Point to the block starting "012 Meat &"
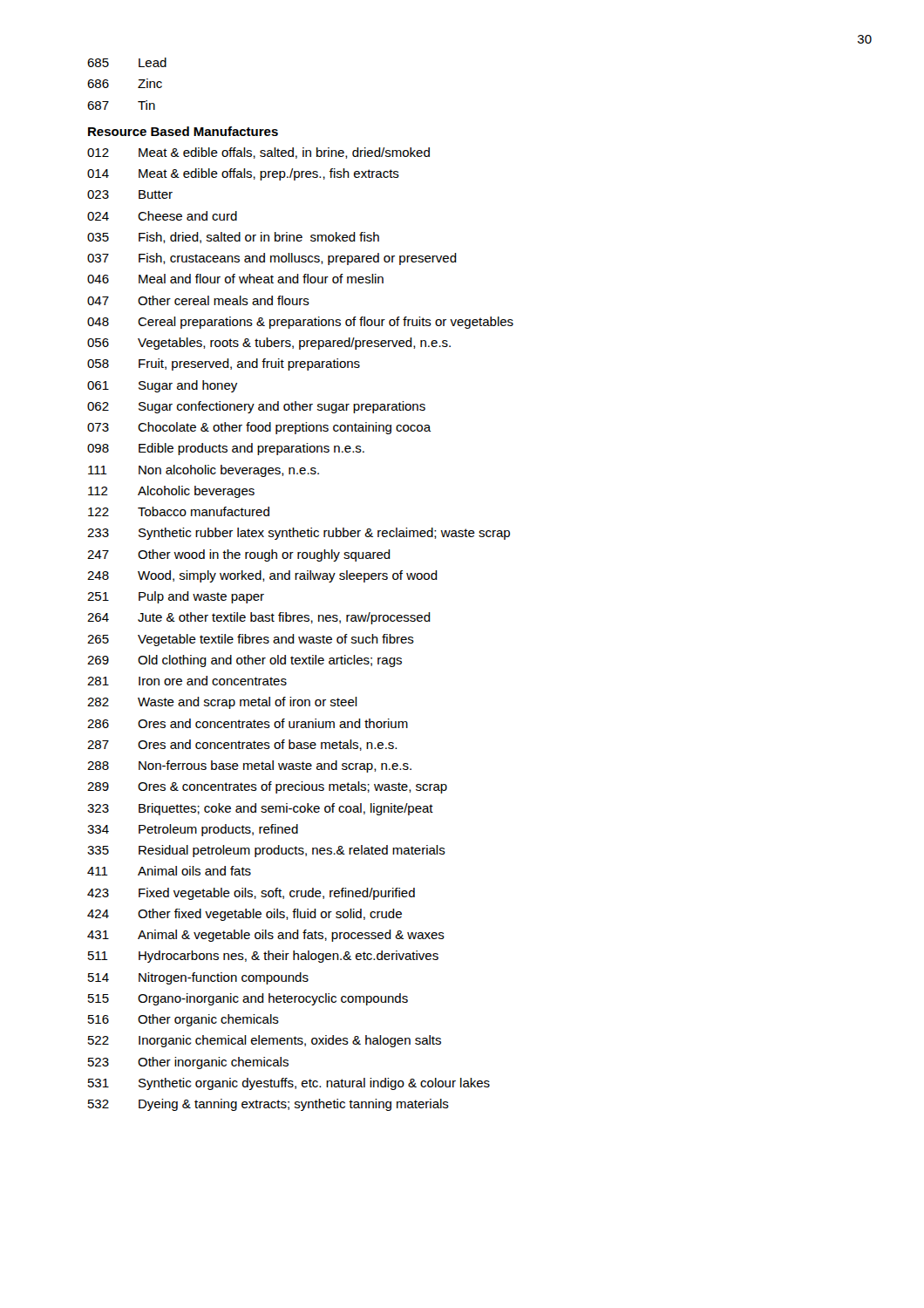This screenshot has height=1308, width=924. pos(258,153)
